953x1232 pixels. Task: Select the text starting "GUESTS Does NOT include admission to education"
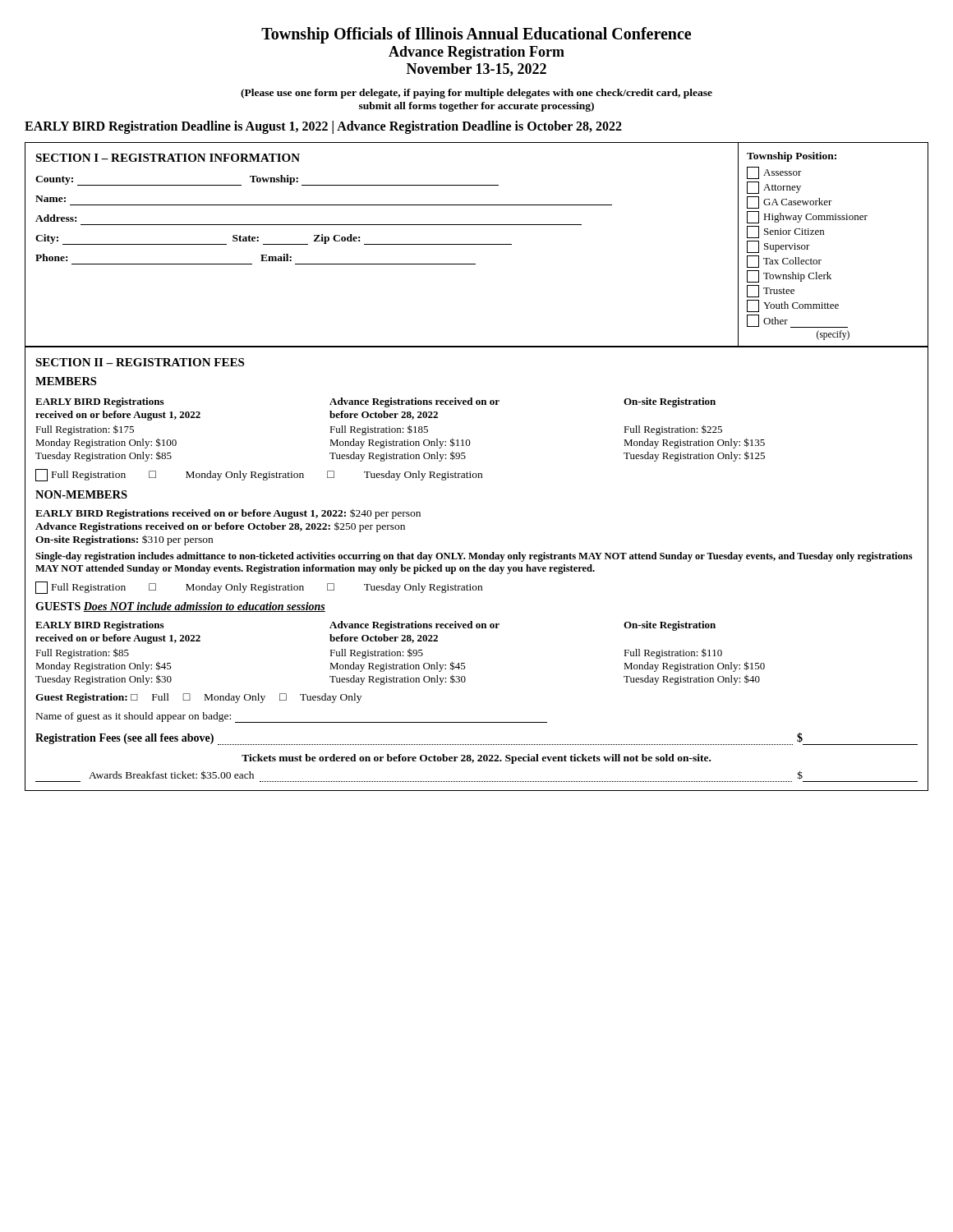[180, 607]
